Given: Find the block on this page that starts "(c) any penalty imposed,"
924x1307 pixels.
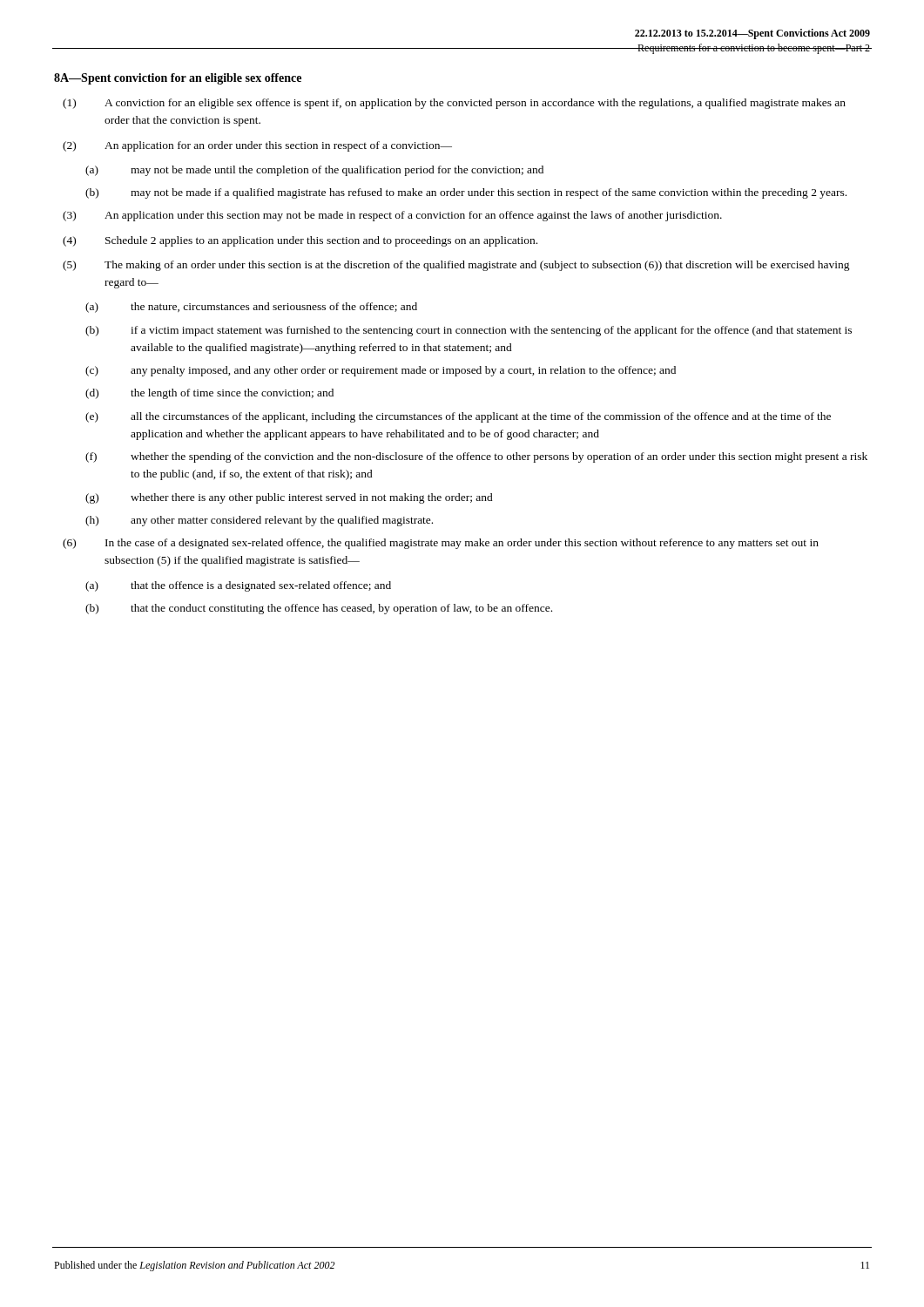Looking at the screenshot, I should pyautogui.click(x=462, y=370).
